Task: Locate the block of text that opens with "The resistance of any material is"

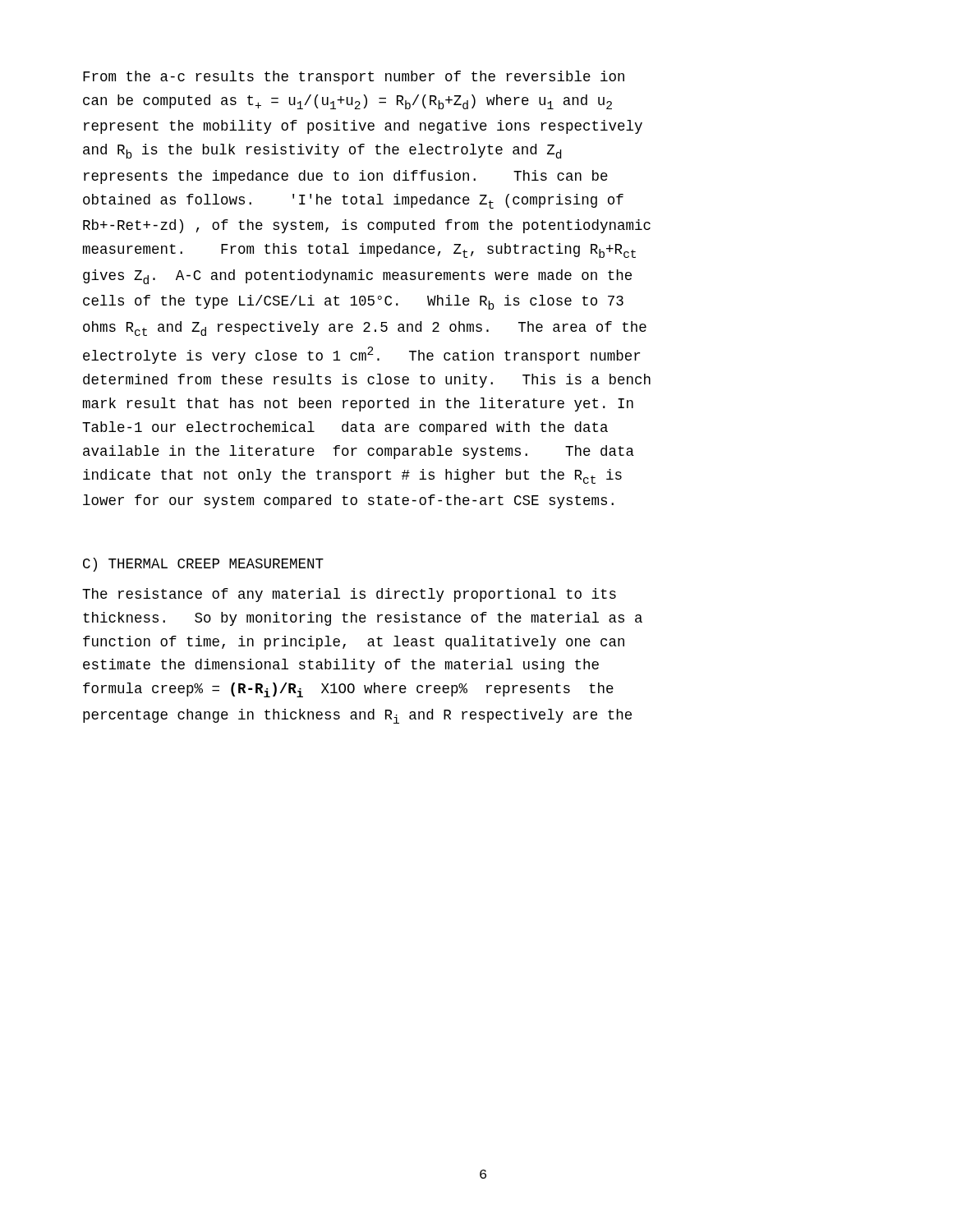Action: (x=362, y=656)
